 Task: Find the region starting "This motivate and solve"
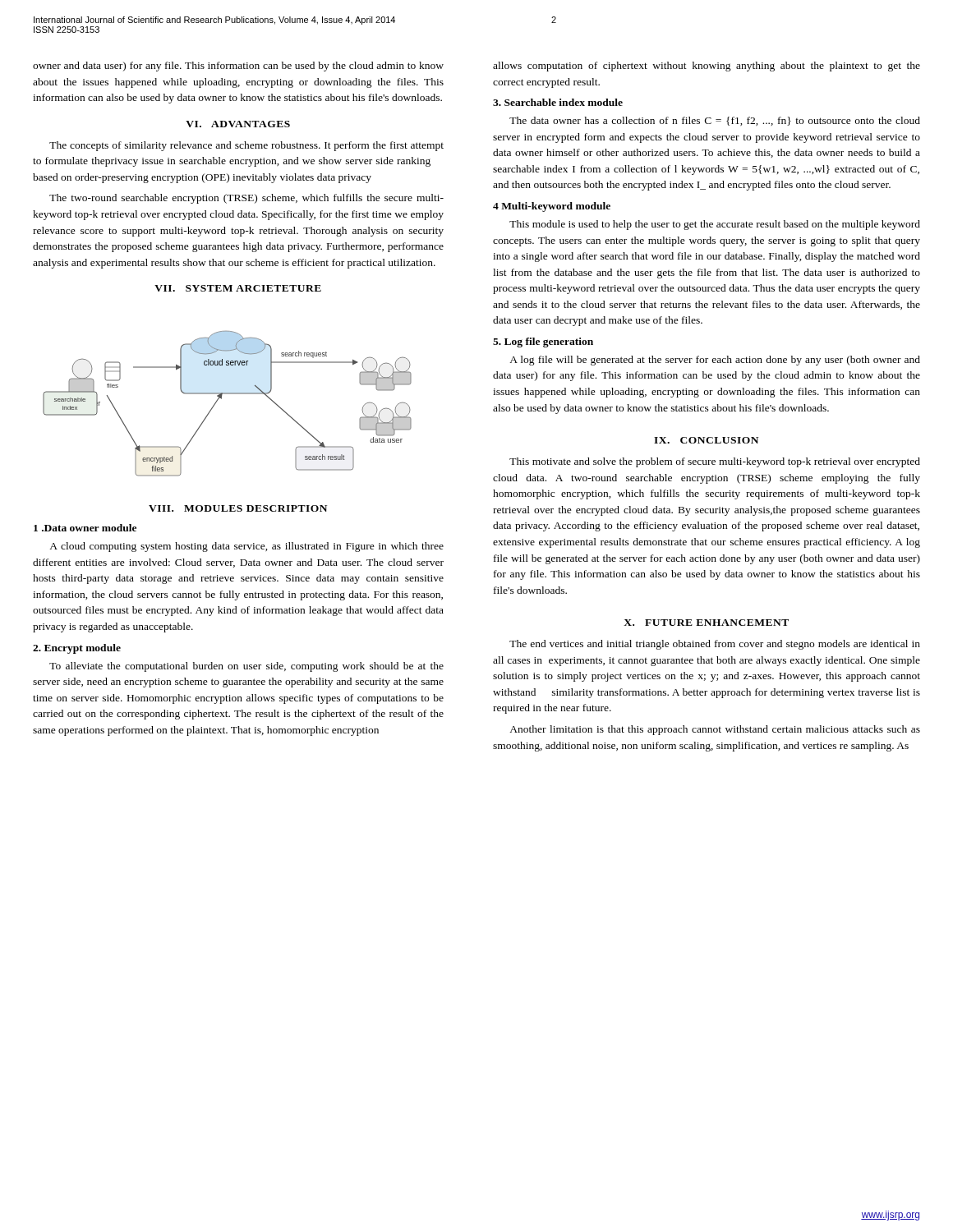707,526
